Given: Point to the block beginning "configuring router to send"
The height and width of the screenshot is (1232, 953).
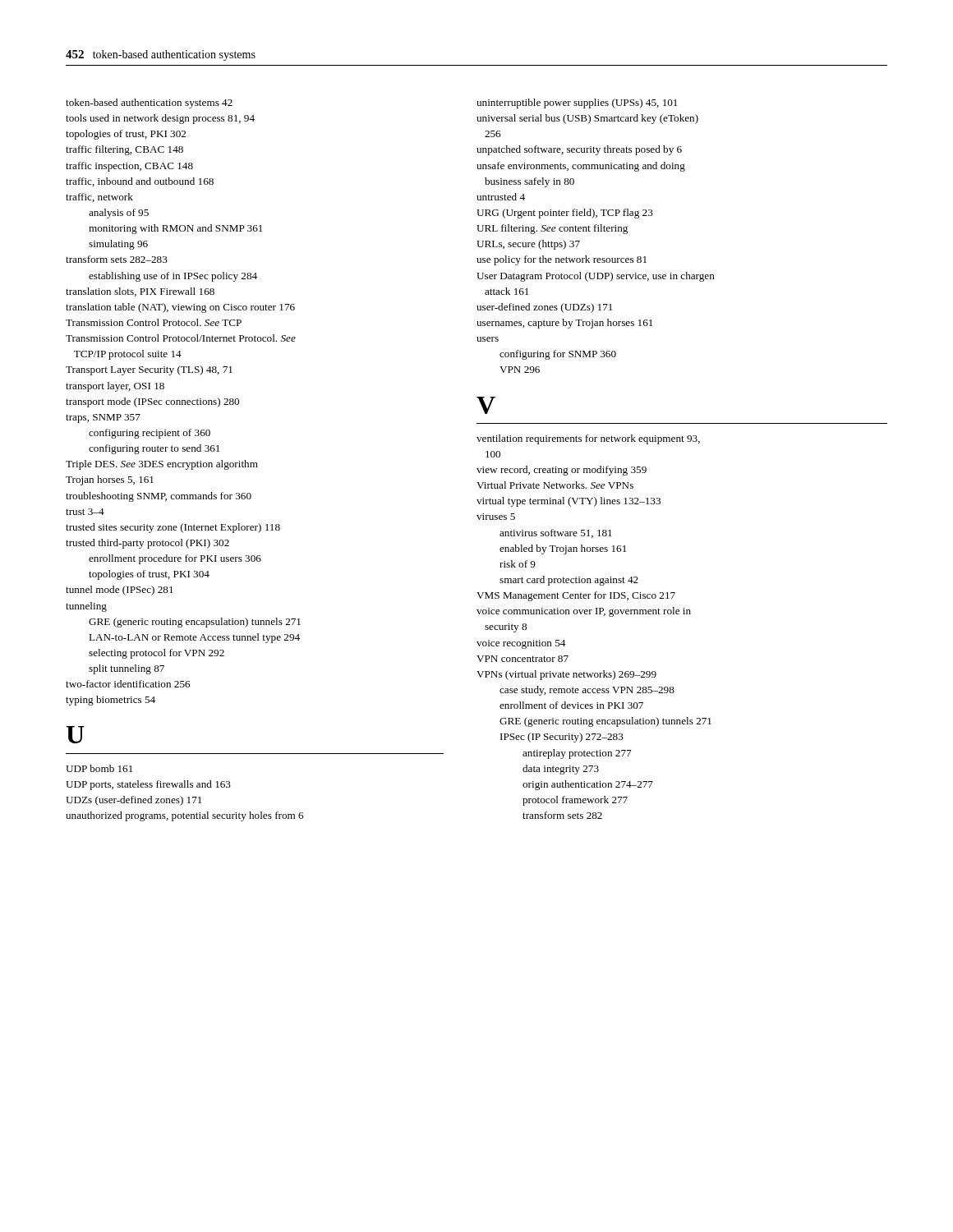Looking at the screenshot, I should pyautogui.click(x=155, y=448).
